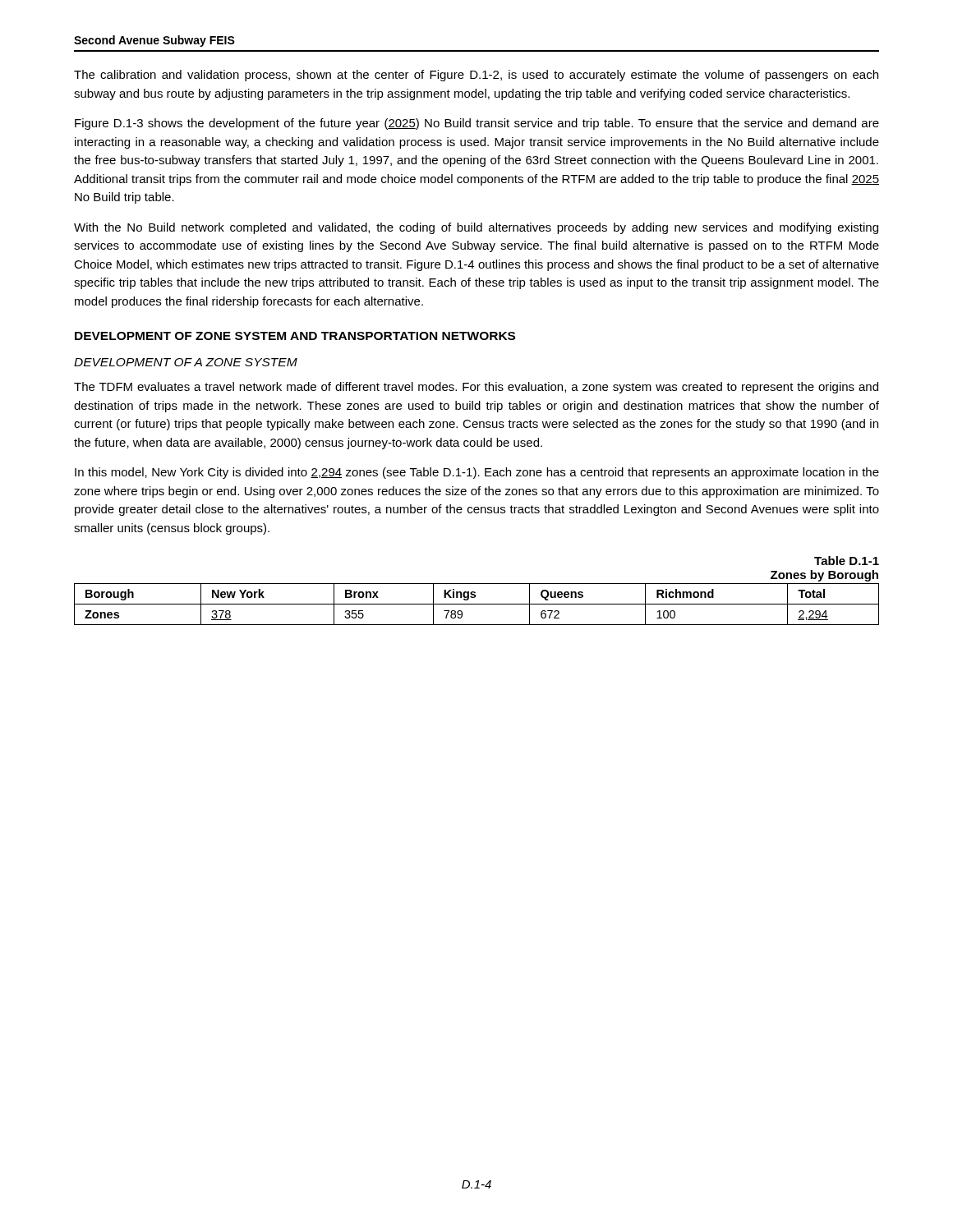Viewport: 953px width, 1232px height.
Task: Locate the region starting "DEVELOPMENT OF A ZONE SYSTEM"
Action: 186,362
